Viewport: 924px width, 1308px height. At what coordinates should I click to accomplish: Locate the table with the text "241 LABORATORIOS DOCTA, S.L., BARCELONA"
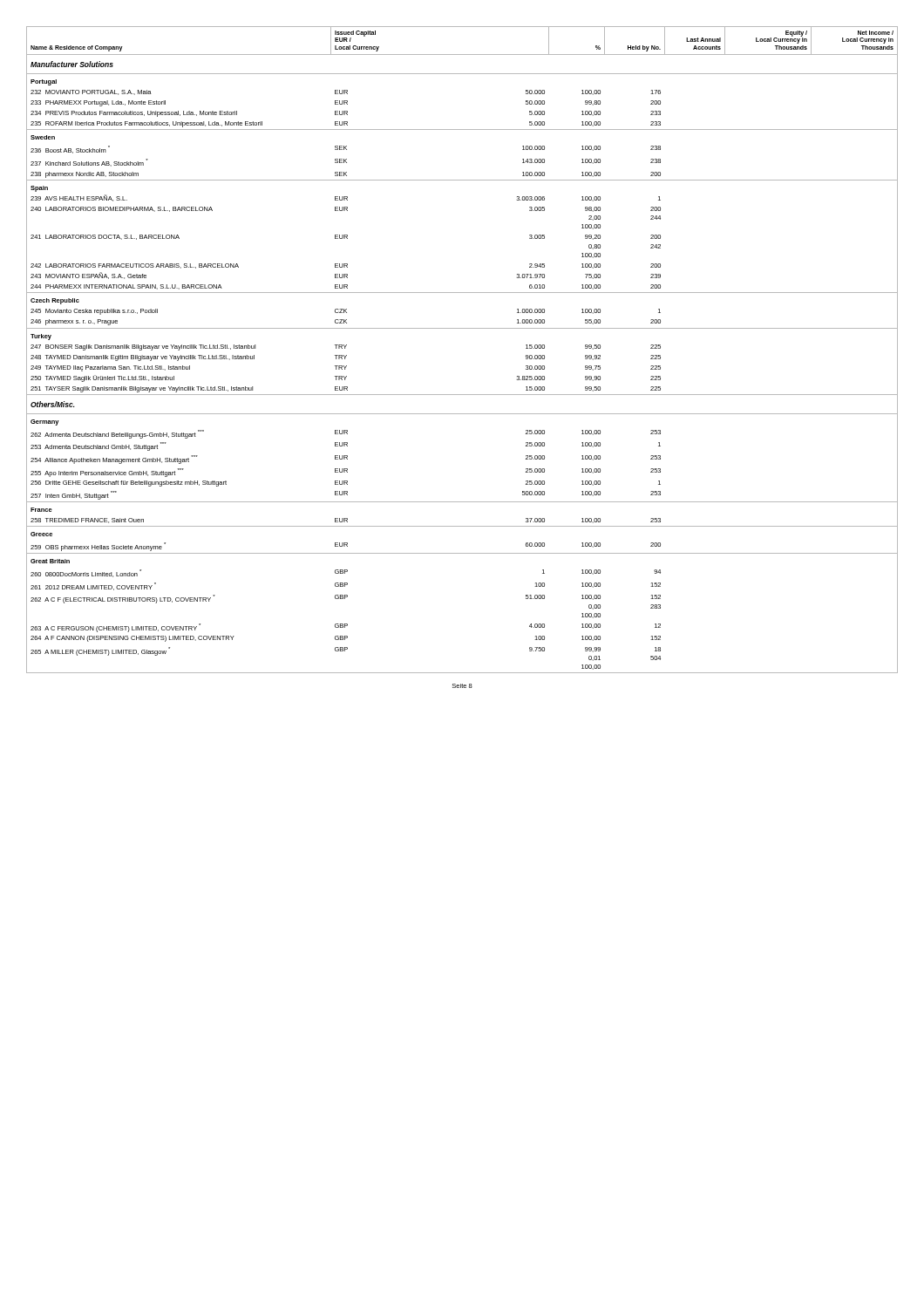point(462,350)
